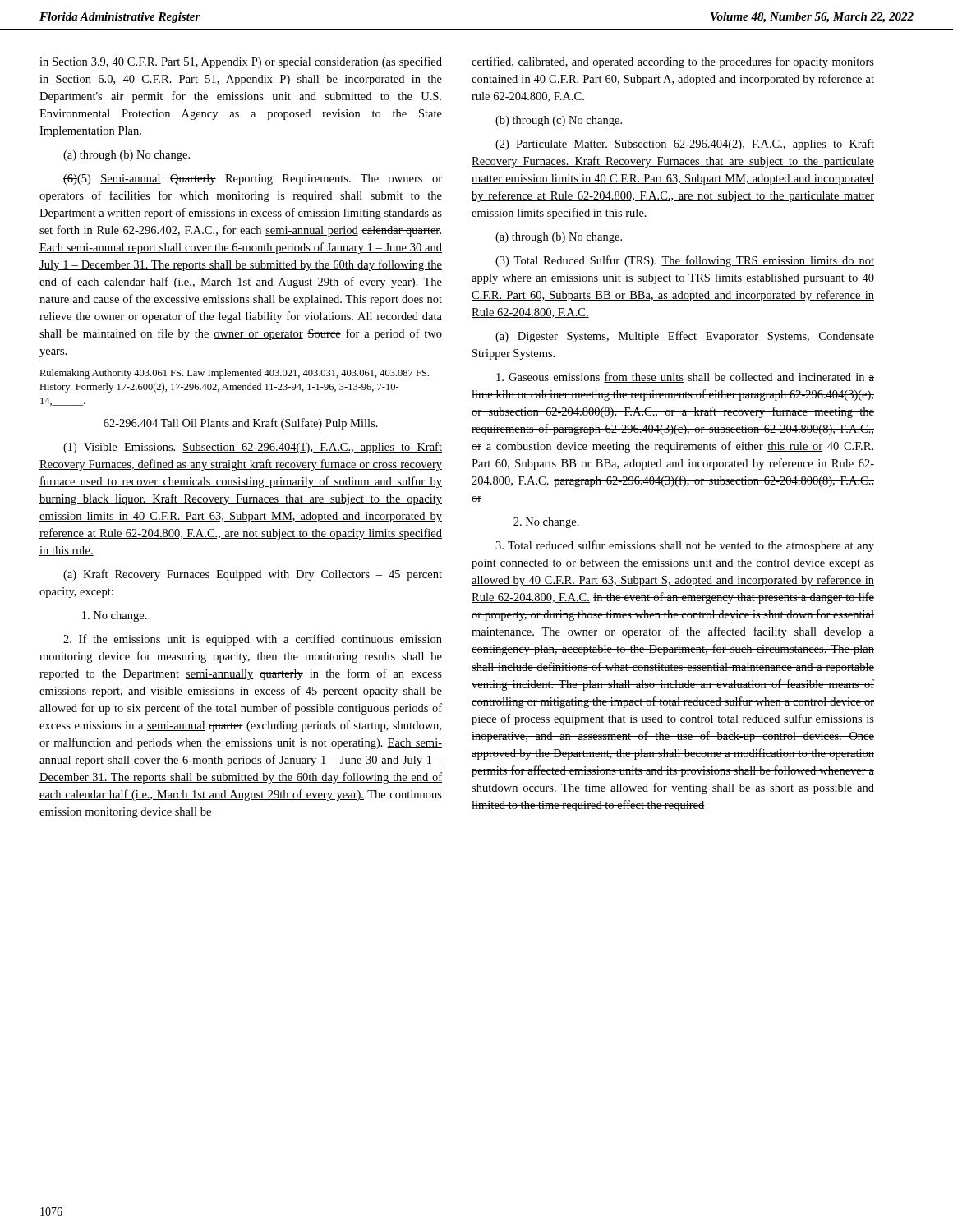Point to the block beginning "(a) Digester Systems,"
Image resolution: width=953 pixels, height=1232 pixels.
tap(673, 345)
